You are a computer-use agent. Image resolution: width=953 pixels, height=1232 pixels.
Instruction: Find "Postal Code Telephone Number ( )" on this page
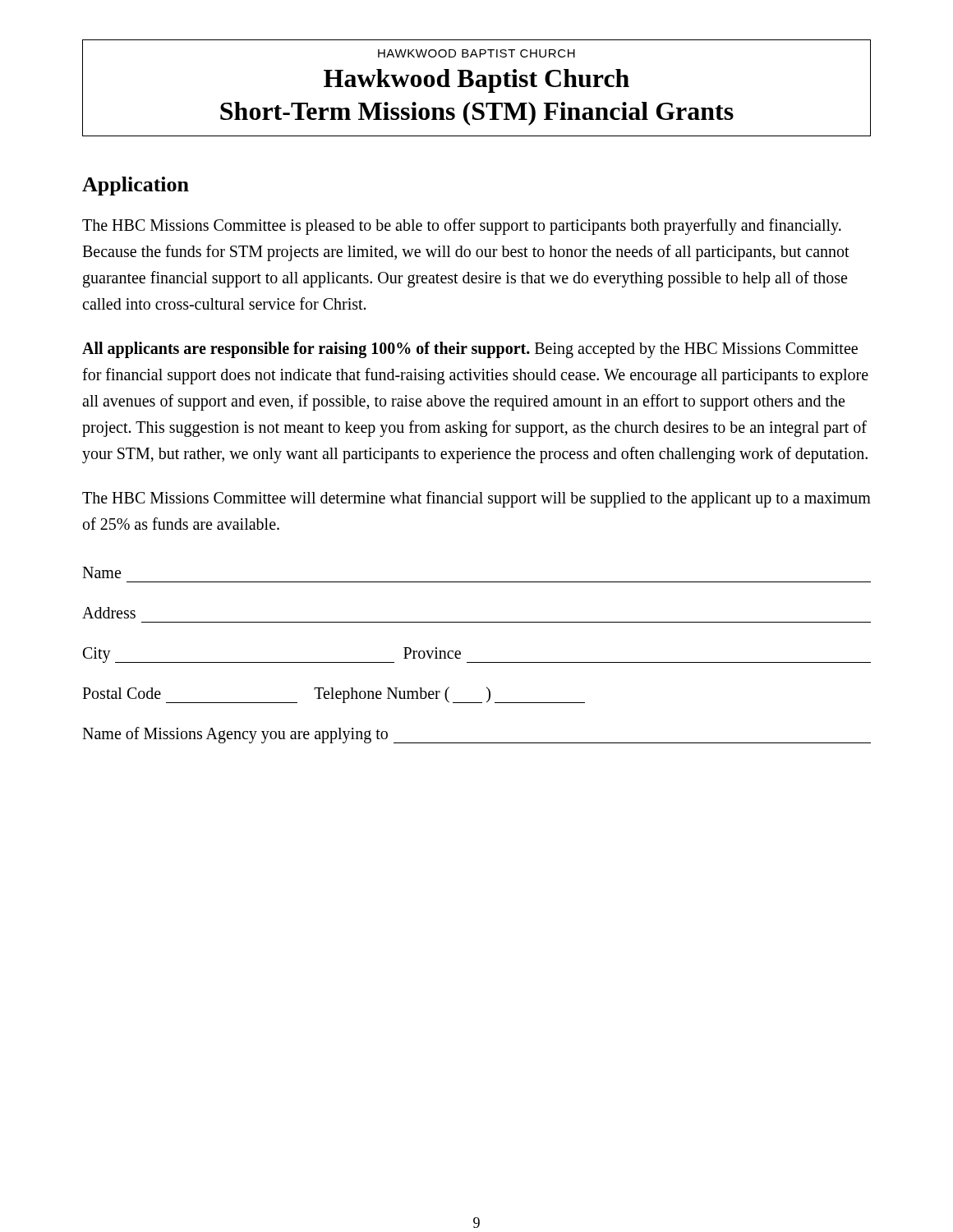pos(334,694)
